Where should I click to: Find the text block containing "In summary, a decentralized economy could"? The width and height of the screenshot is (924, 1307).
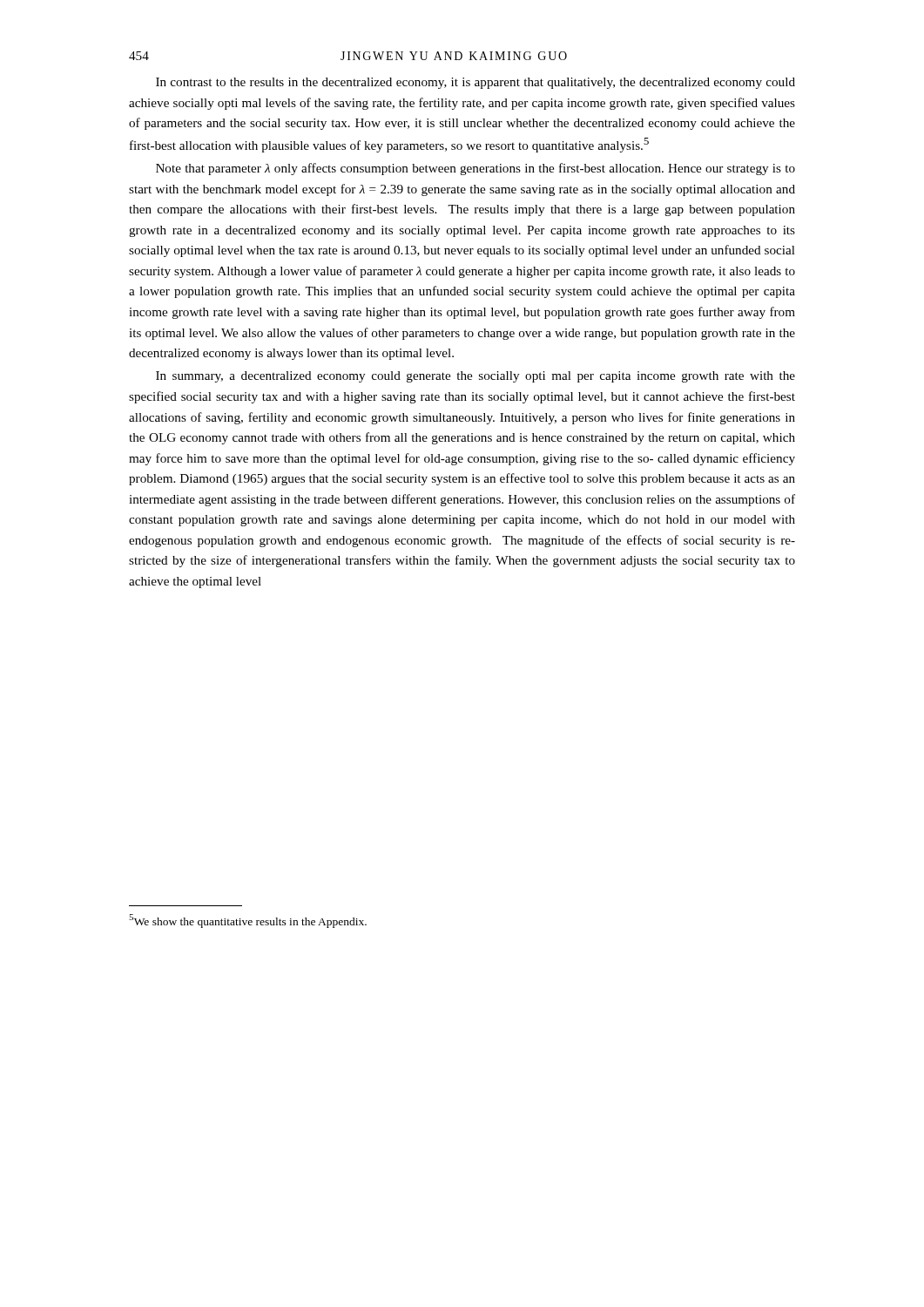(x=462, y=478)
